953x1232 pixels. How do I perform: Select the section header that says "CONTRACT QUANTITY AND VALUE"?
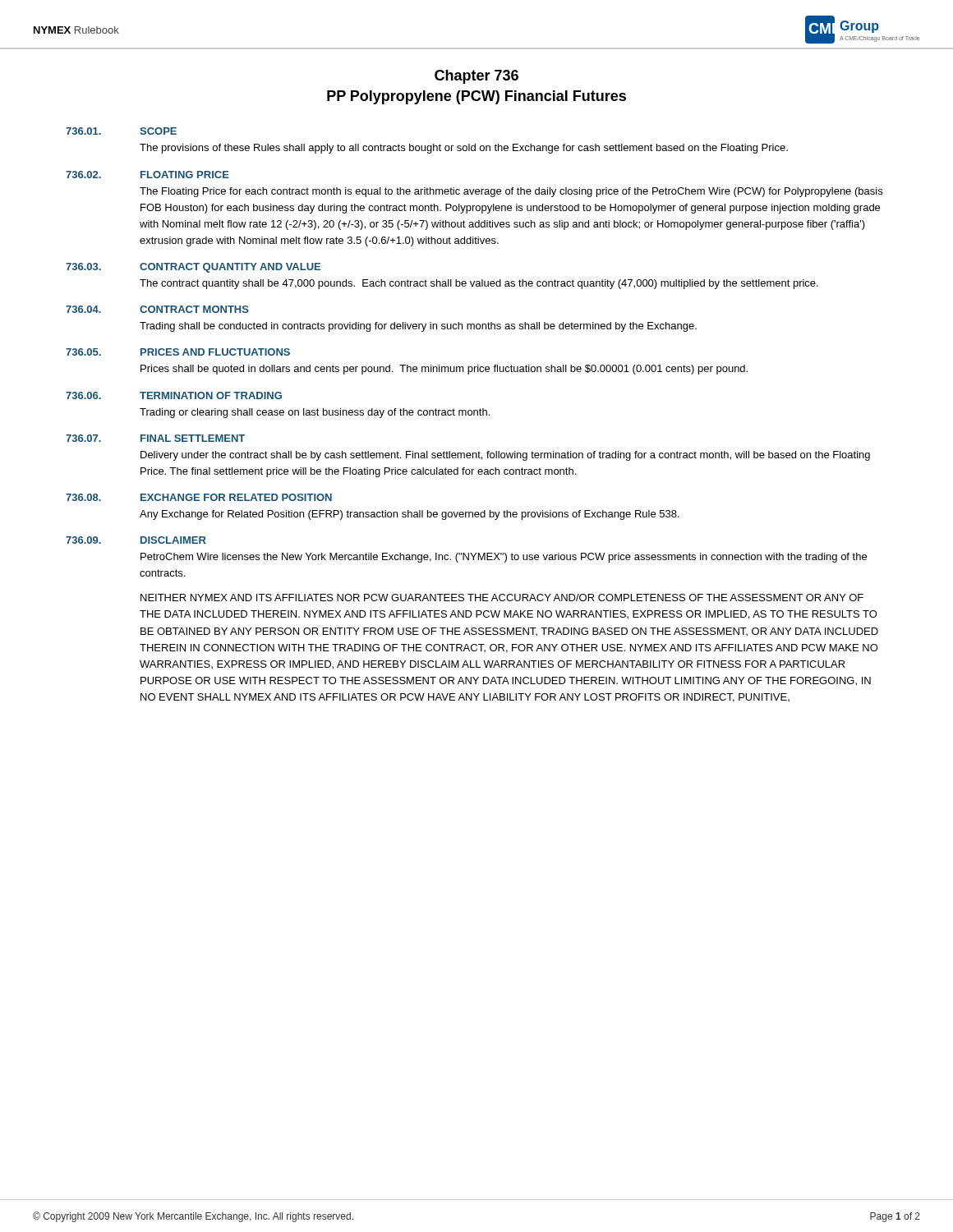pos(230,267)
